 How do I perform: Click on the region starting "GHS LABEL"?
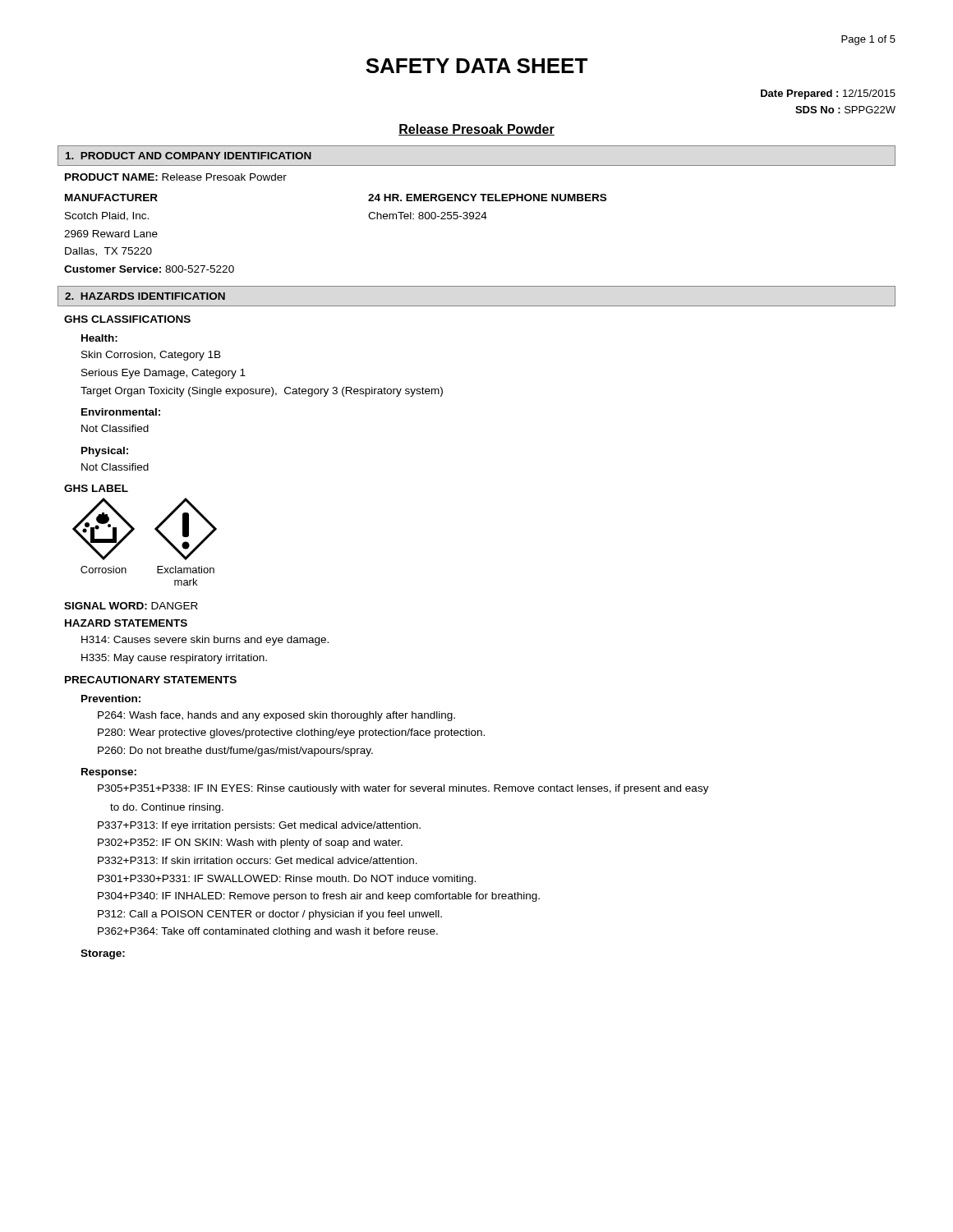[96, 489]
